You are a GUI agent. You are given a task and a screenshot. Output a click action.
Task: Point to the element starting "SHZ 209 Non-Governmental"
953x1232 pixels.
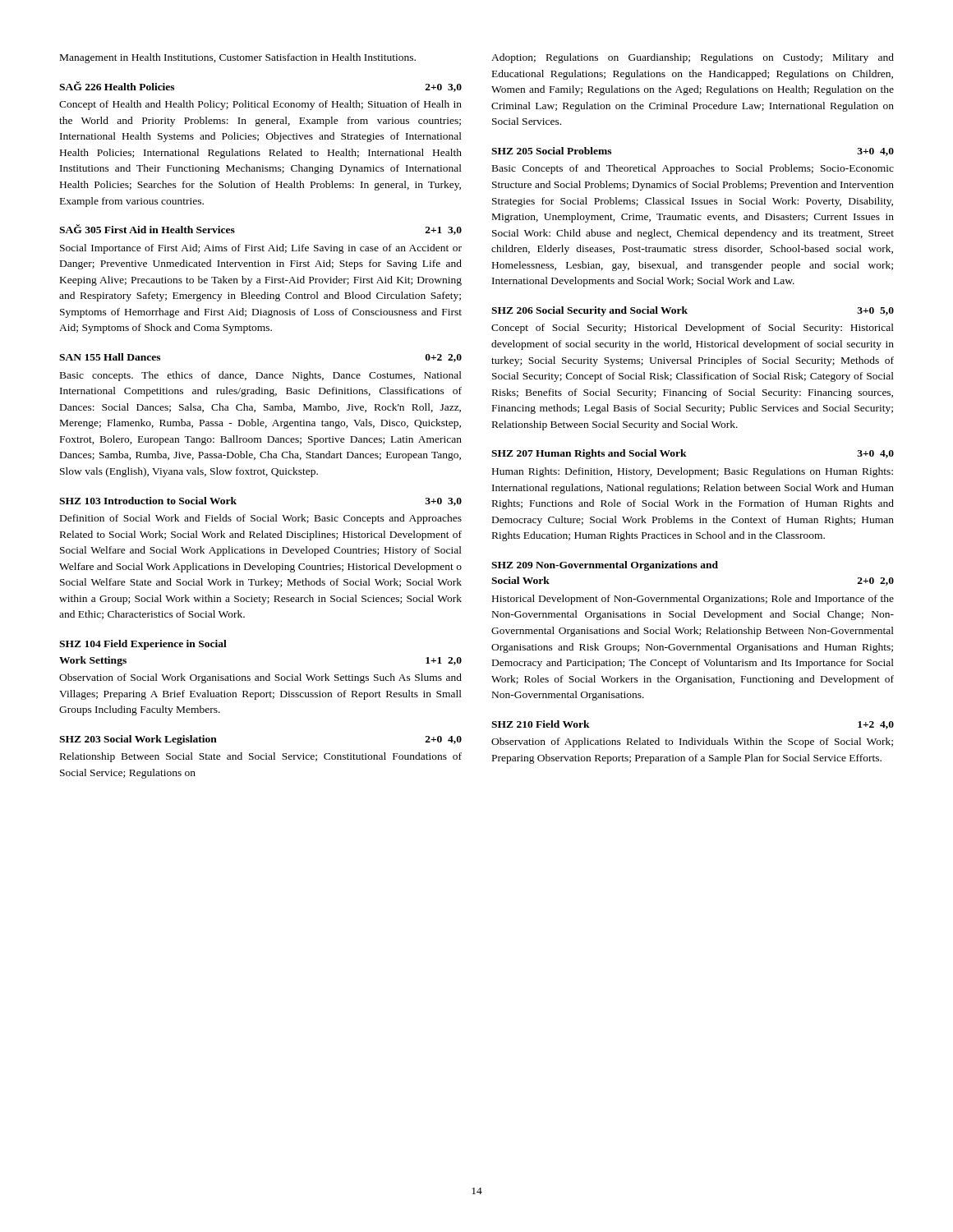[x=693, y=630]
